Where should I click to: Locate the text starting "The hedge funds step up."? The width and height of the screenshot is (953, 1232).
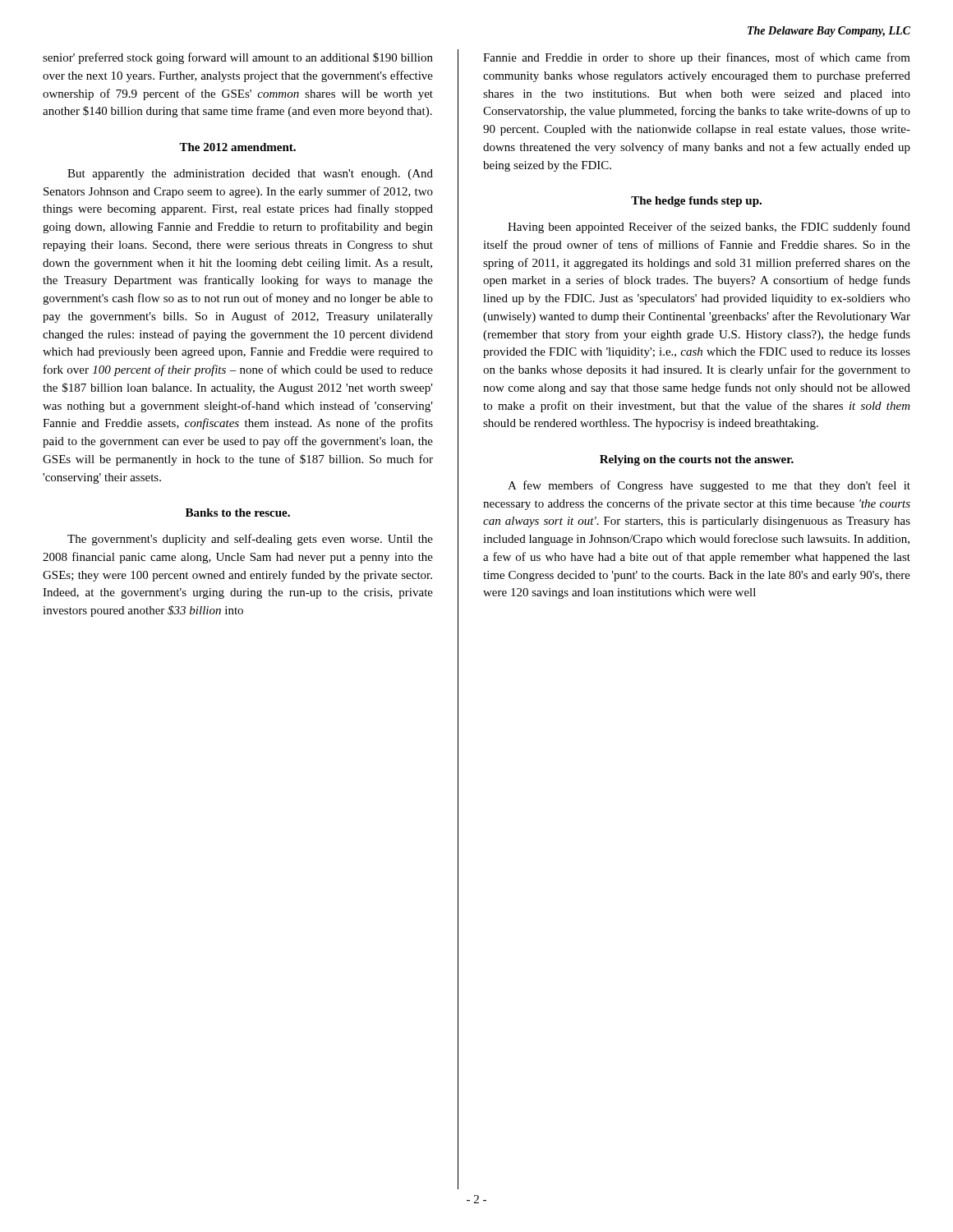click(697, 201)
